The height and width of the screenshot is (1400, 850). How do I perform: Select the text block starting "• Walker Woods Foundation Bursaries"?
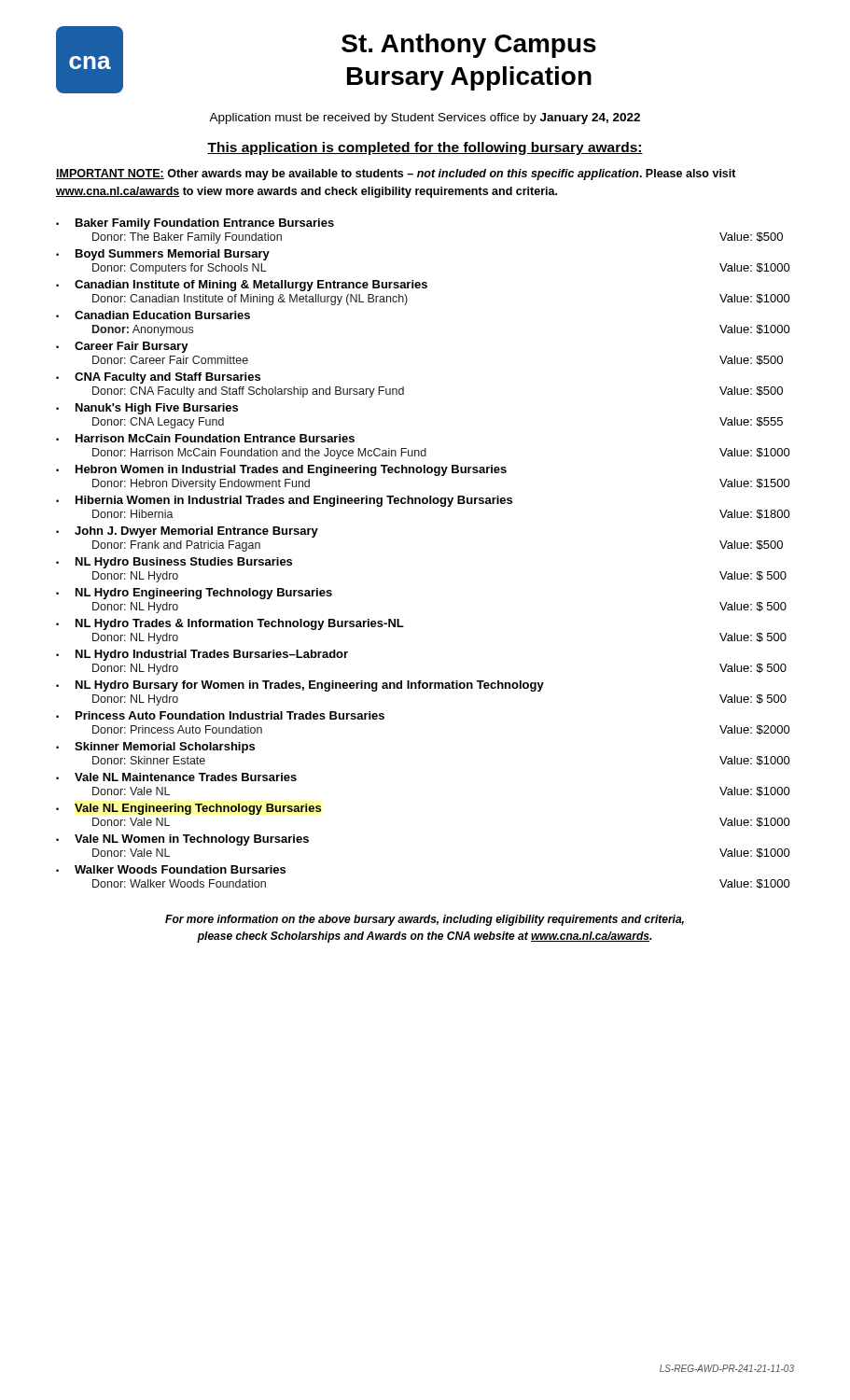pyautogui.click(x=171, y=869)
